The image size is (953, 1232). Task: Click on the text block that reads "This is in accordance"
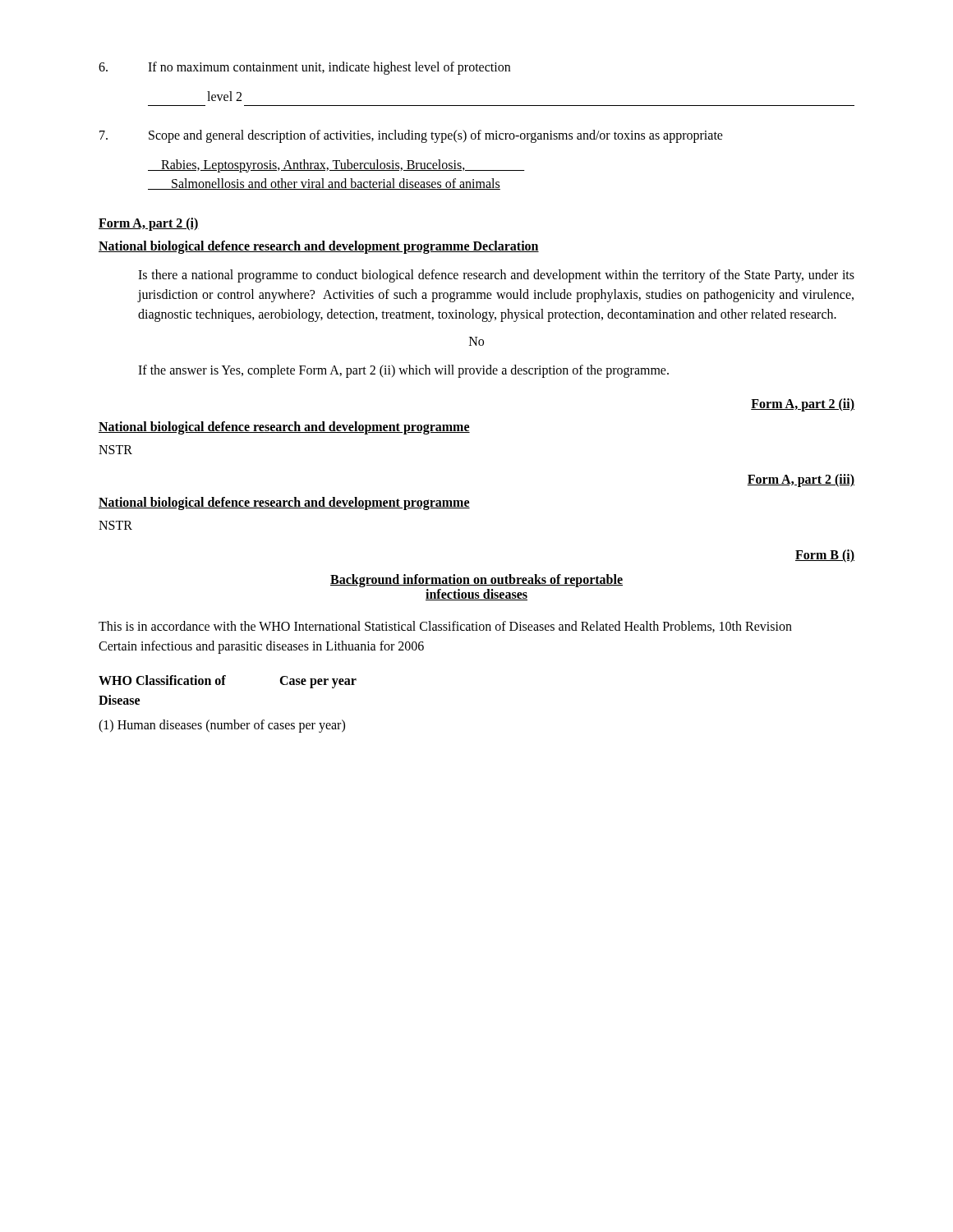click(445, 636)
